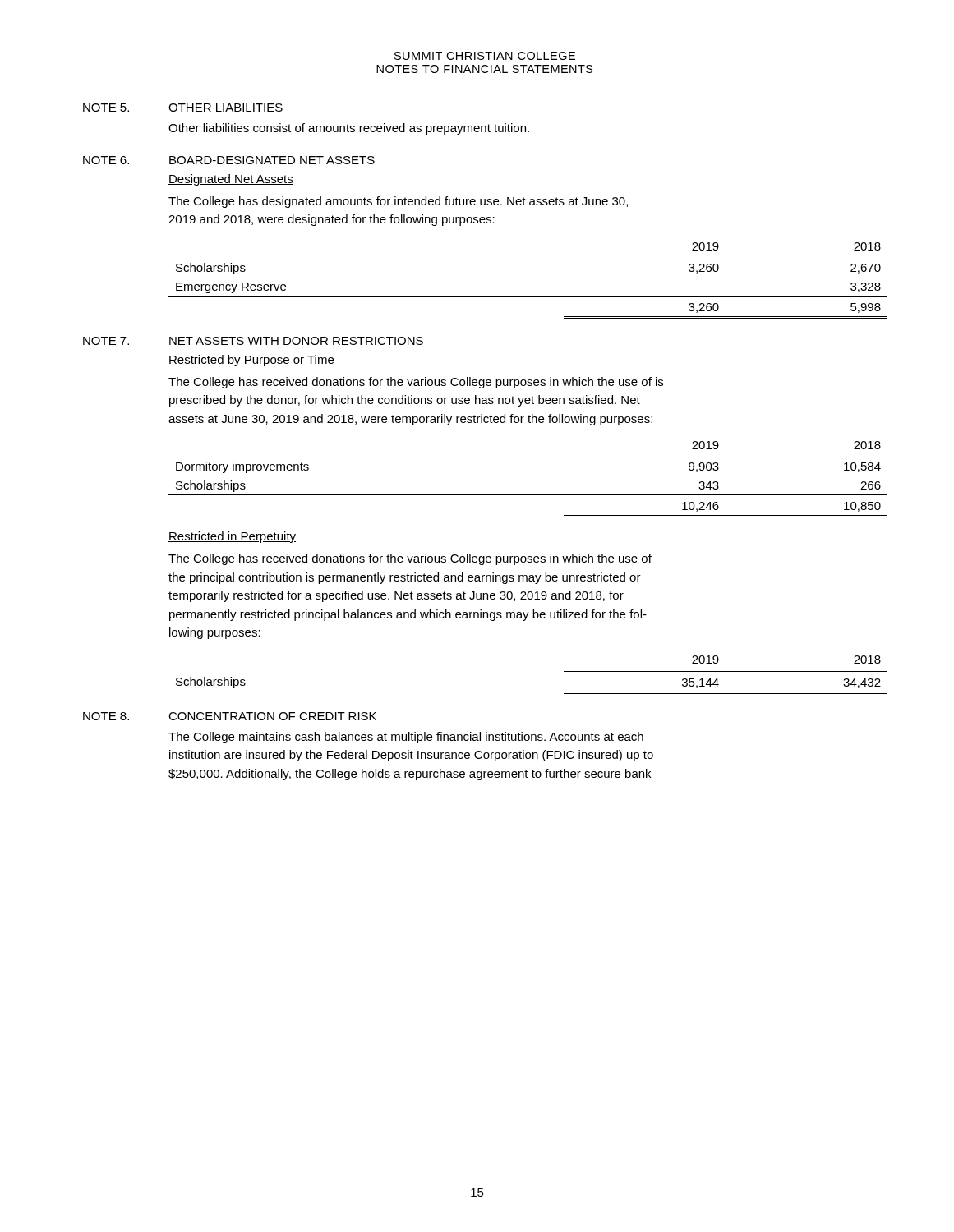The height and width of the screenshot is (1232, 954).
Task: Select the section header that says "NOTE 5. OTHER LIABILITIES"
Action: 183,107
